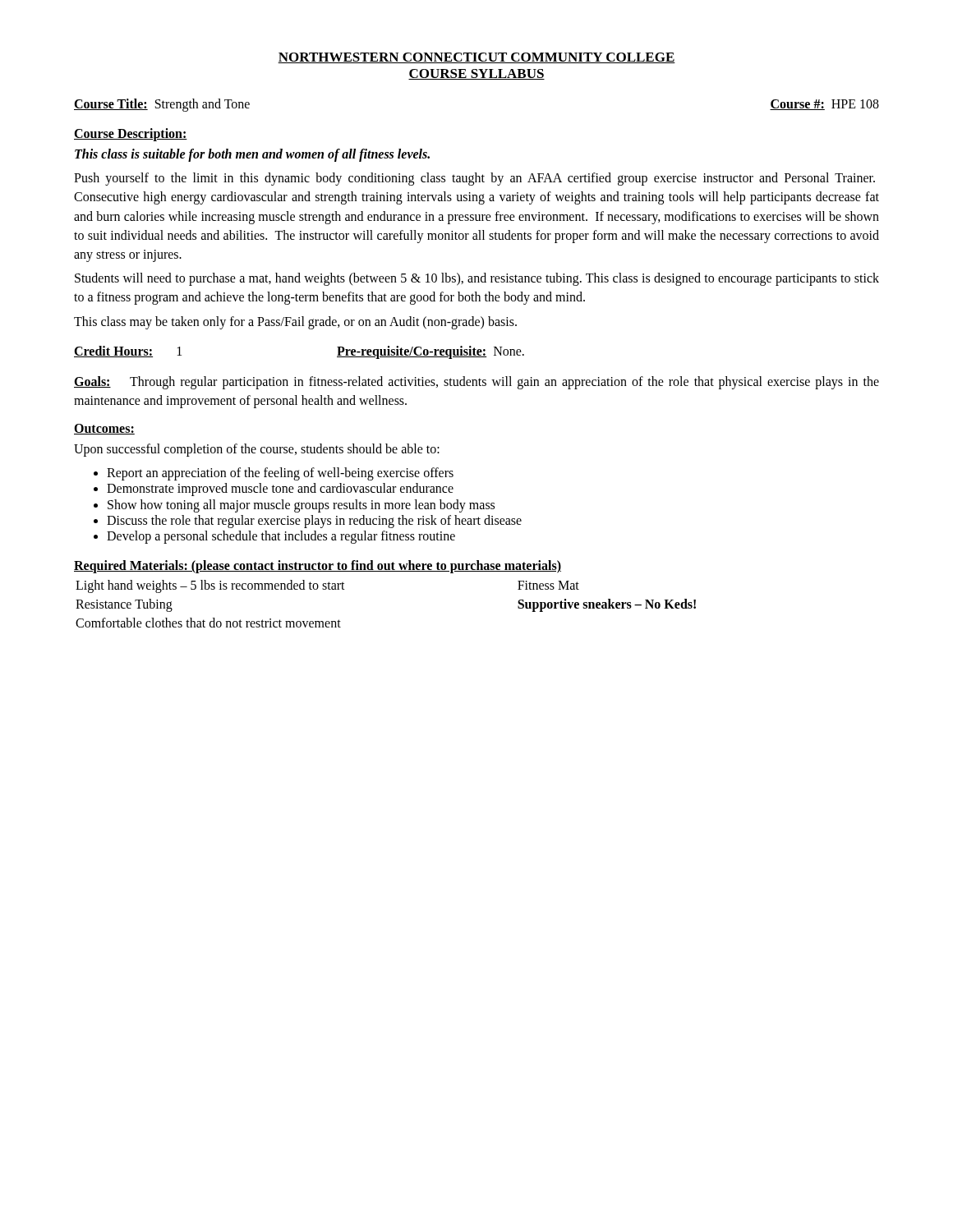The height and width of the screenshot is (1232, 953).
Task: Point to the title beginning "NORTHWESTERN CONNECTICUT COMMUNITY"
Action: 476,65
